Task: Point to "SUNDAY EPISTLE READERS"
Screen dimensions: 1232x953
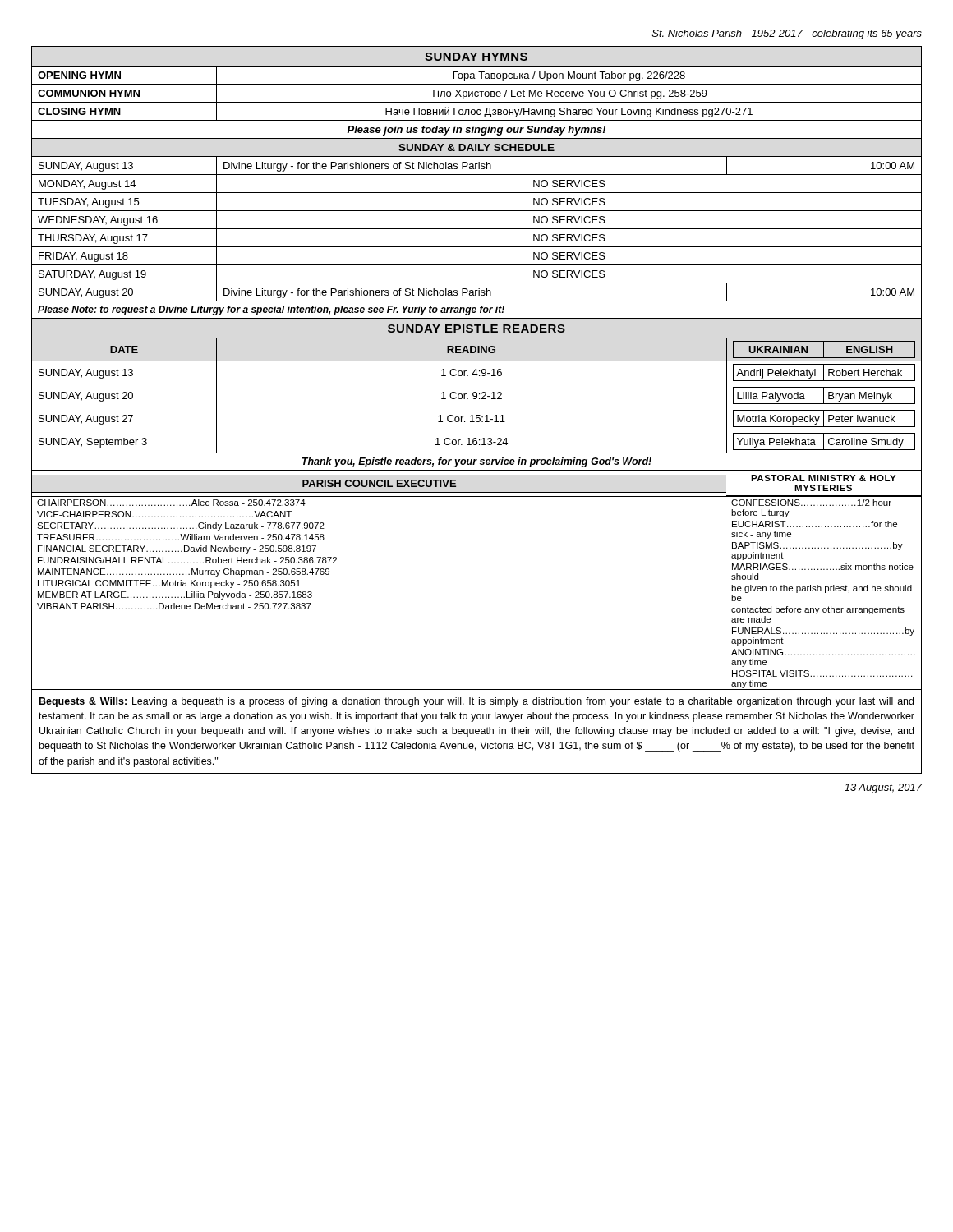Action: [476, 328]
